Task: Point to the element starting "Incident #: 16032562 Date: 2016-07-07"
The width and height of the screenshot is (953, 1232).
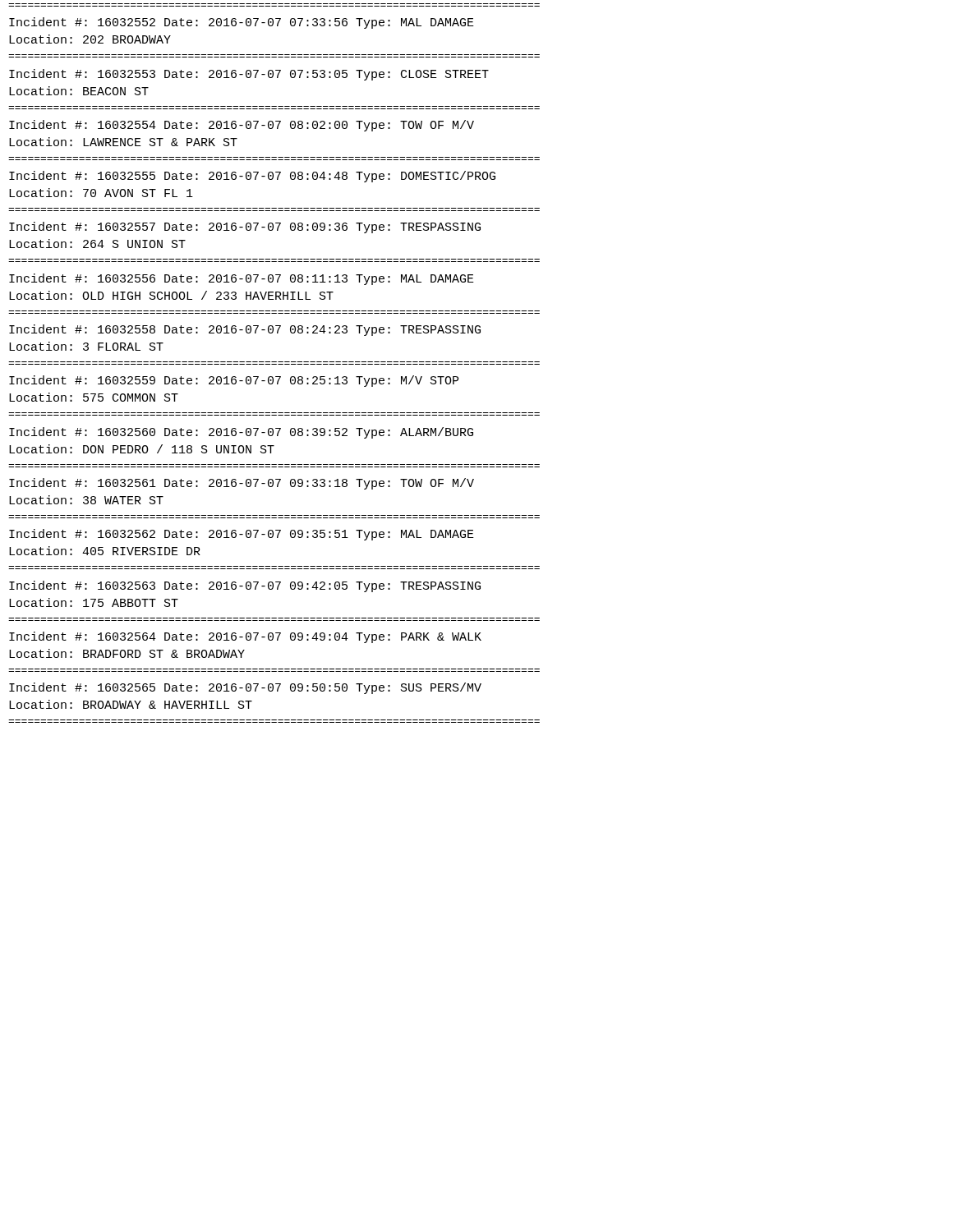Action: click(x=476, y=544)
